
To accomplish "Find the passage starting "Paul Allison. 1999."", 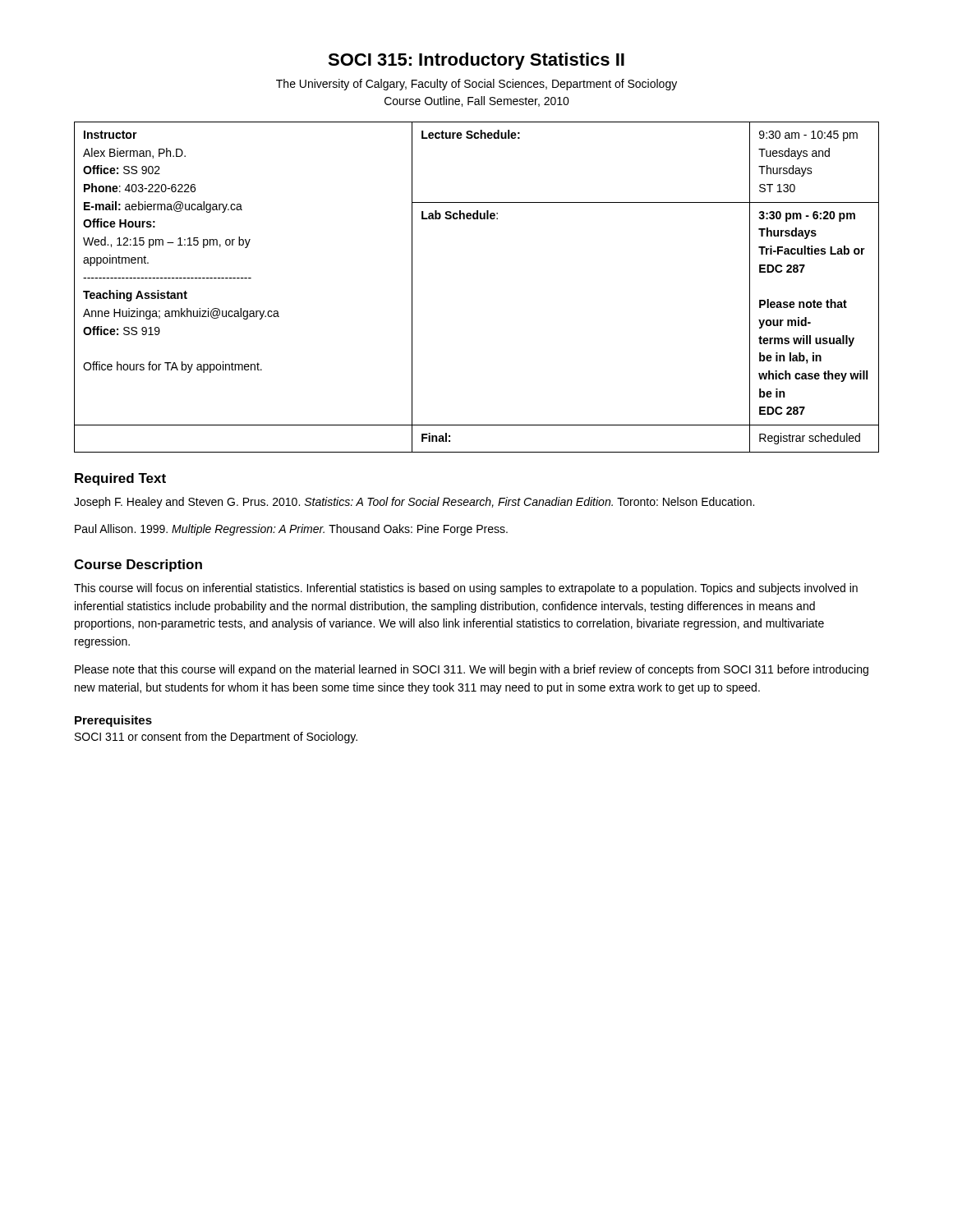I will coord(291,529).
